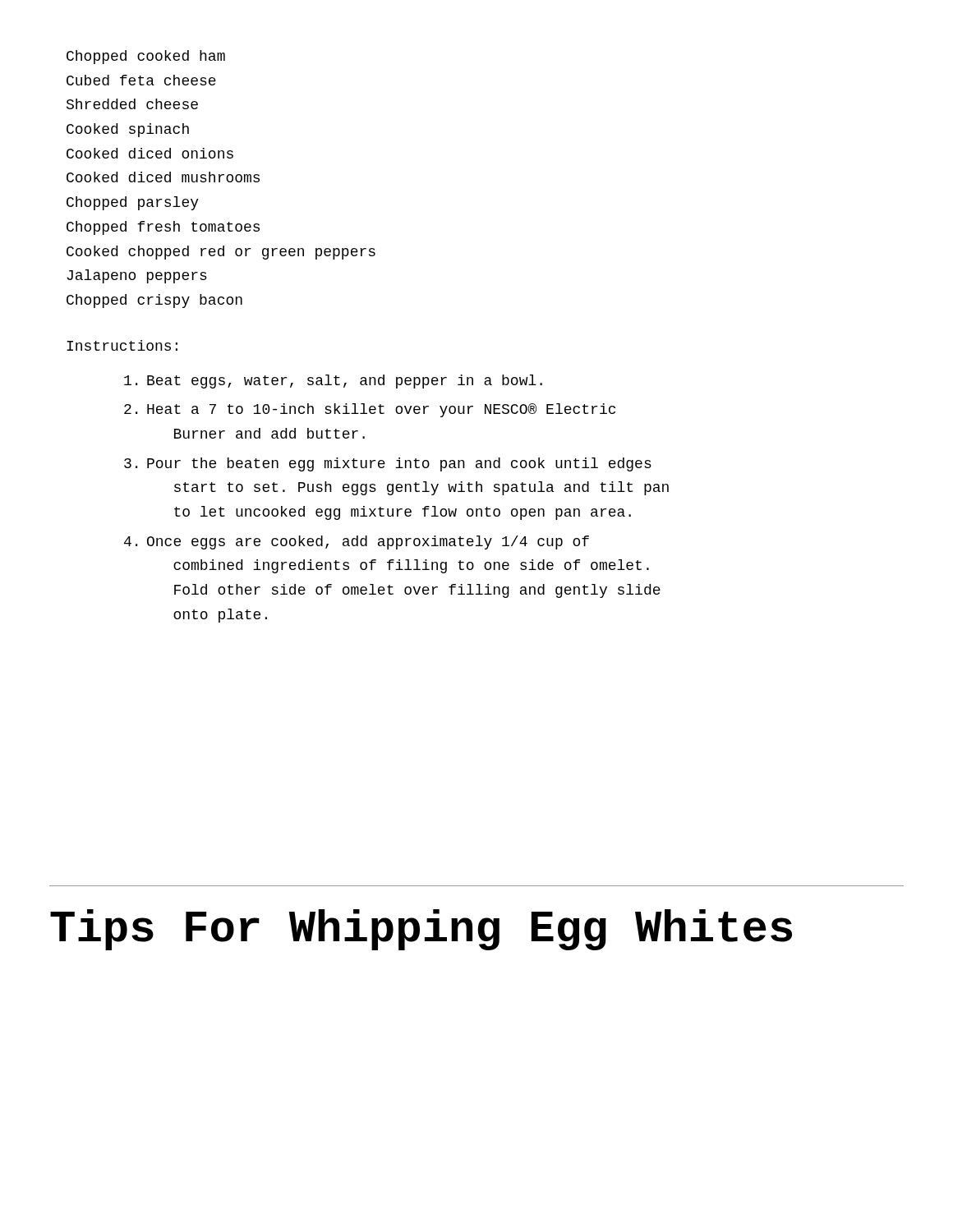This screenshot has height=1232, width=953.
Task: Navigate to the block starting "Chopped crispy bacon"
Action: point(154,300)
